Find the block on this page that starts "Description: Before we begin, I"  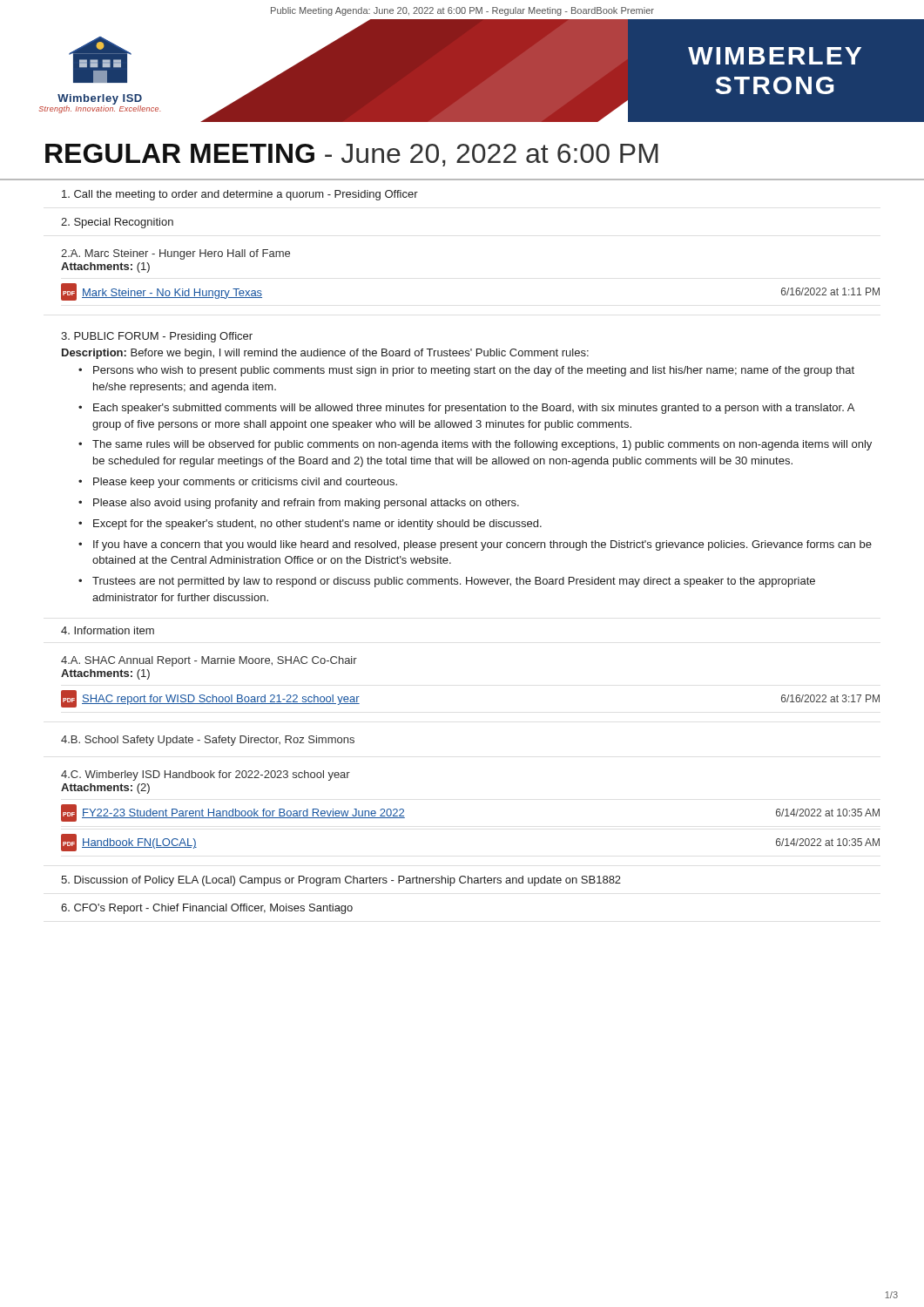click(x=325, y=352)
